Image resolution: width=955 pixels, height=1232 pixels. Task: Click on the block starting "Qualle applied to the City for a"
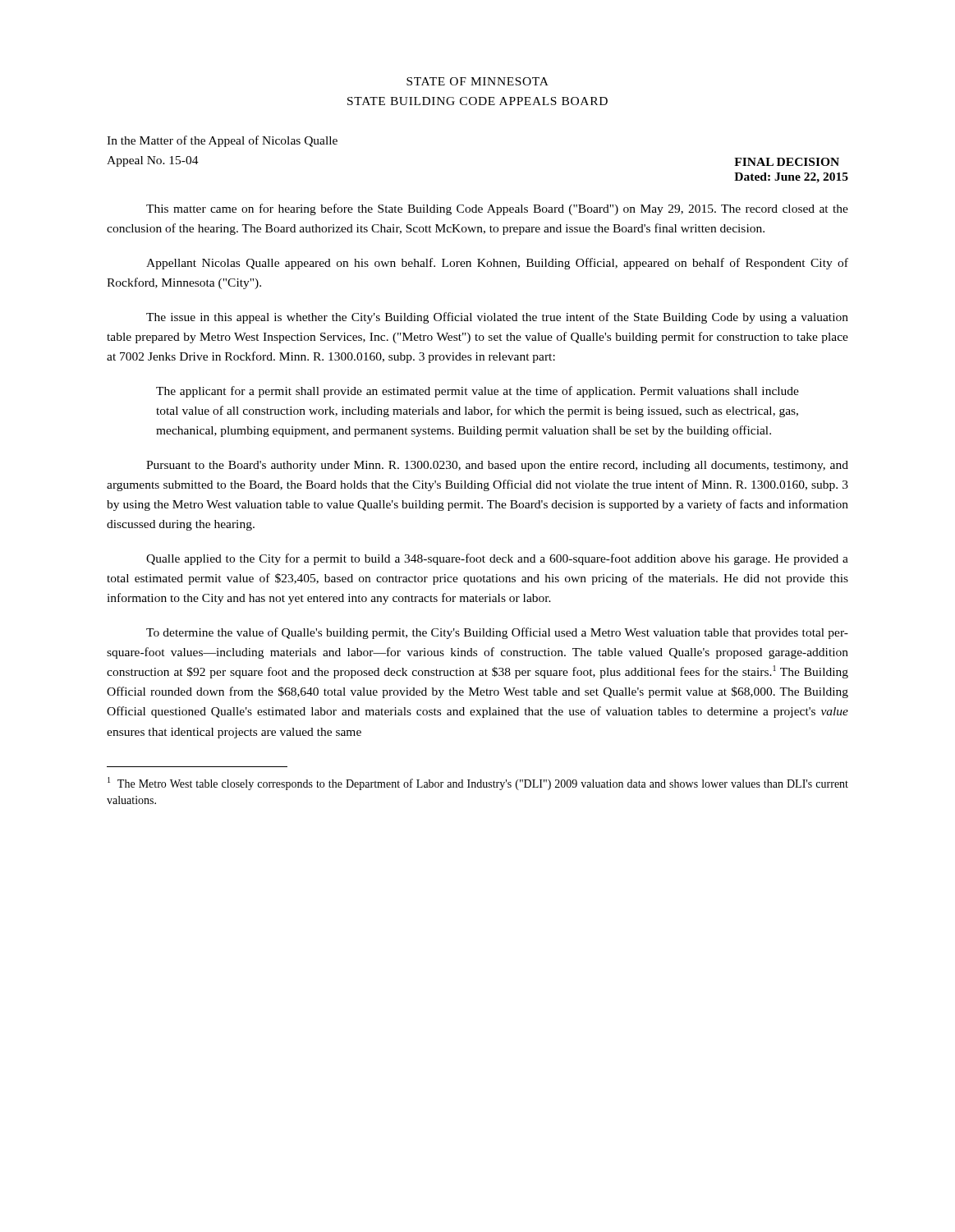[x=478, y=578]
